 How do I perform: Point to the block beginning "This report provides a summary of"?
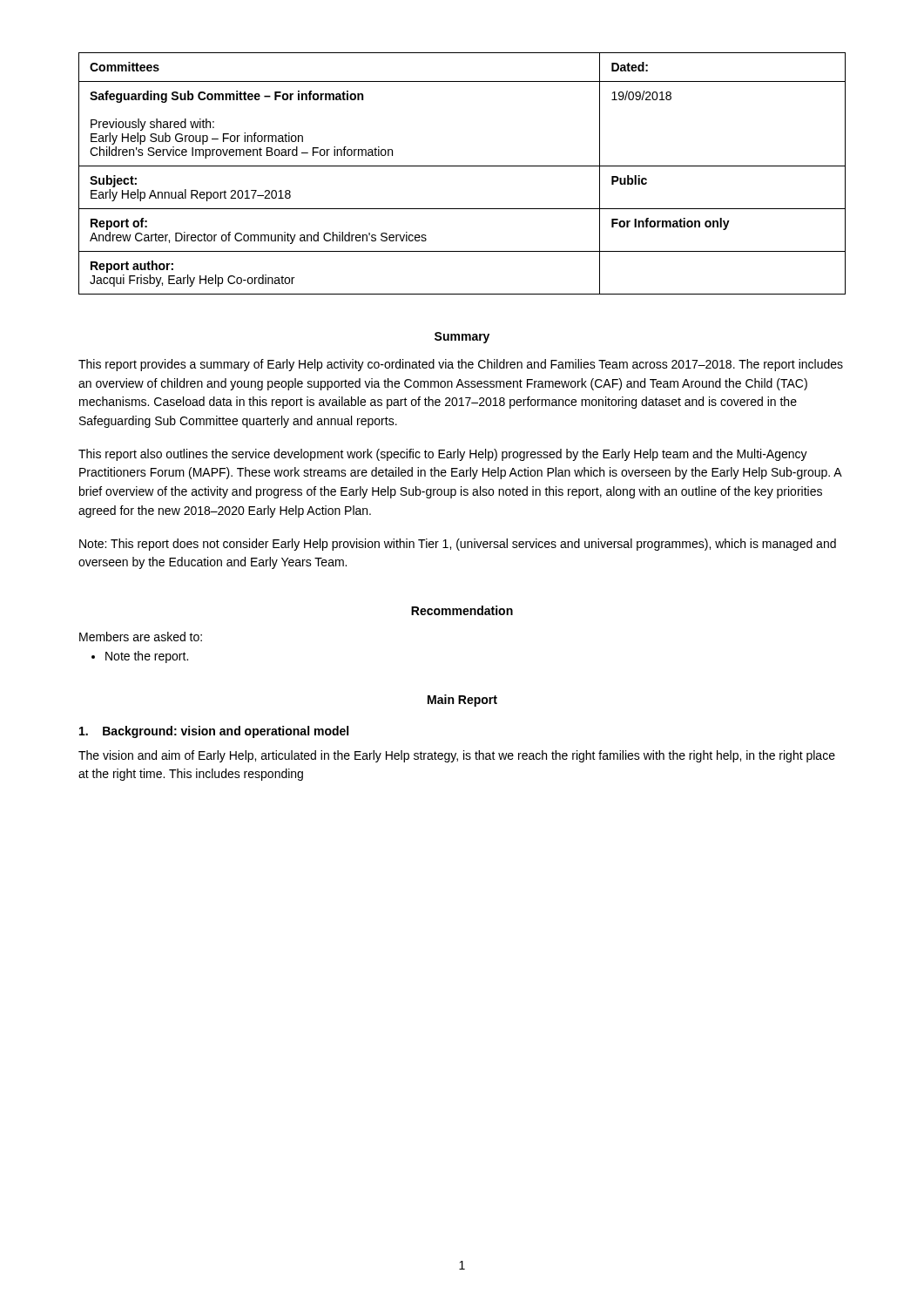coord(461,393)
